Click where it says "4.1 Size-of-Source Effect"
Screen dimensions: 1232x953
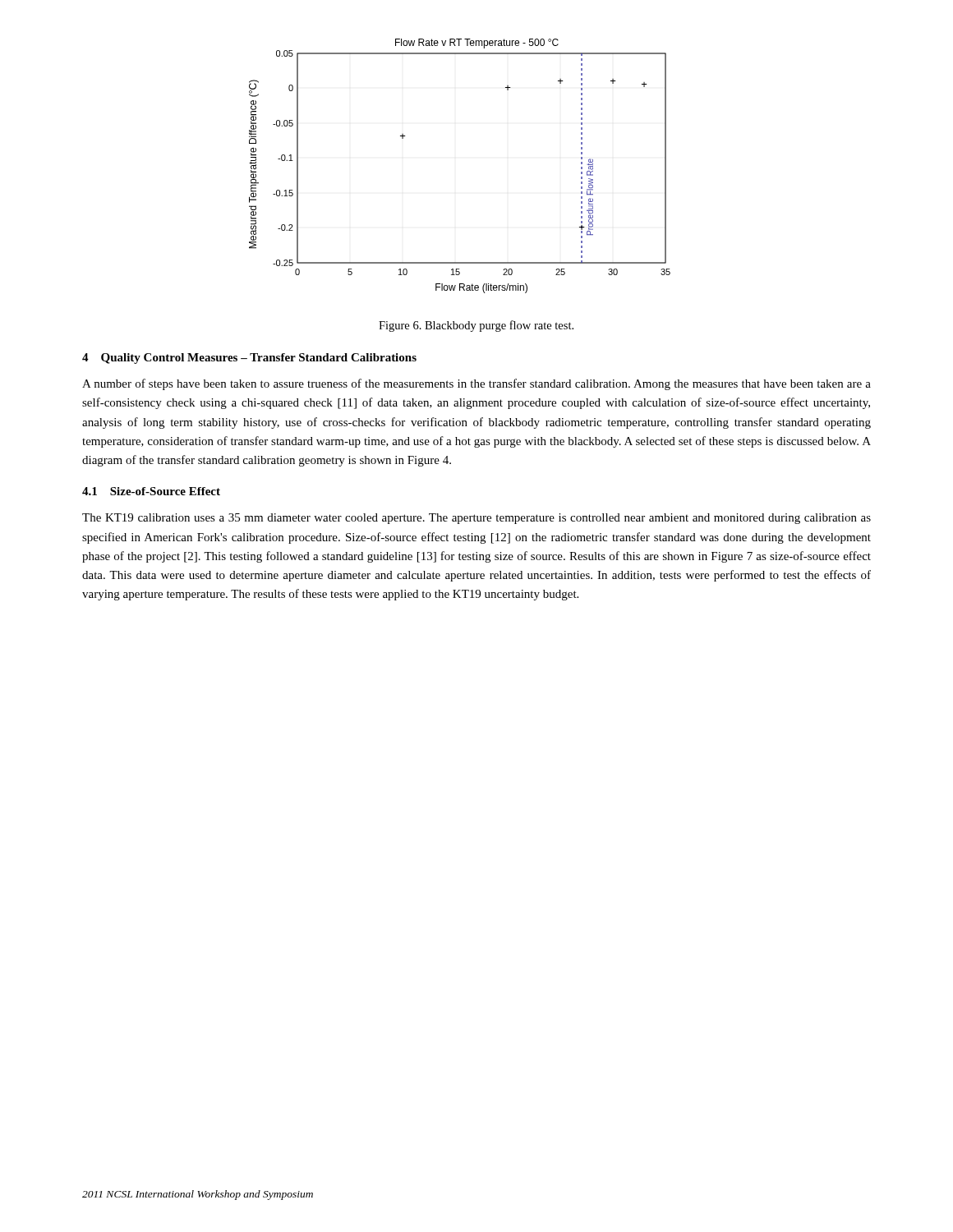click(x=151, y=491)
